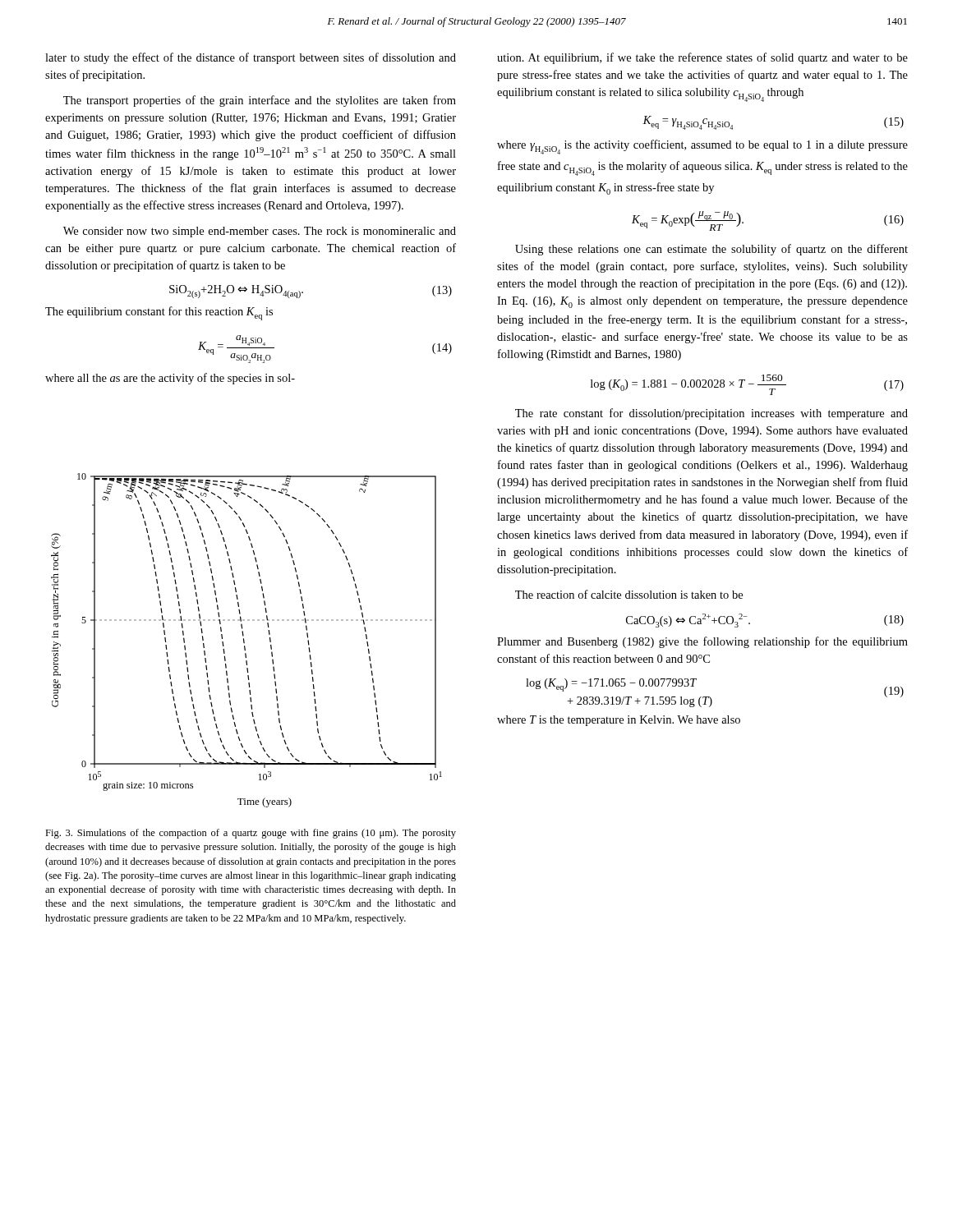
Task: Find the text starting "SiO2(s)+2H2O ⇔ H4SiO4(aq). (13)"
Action: (x=251, y=290)
